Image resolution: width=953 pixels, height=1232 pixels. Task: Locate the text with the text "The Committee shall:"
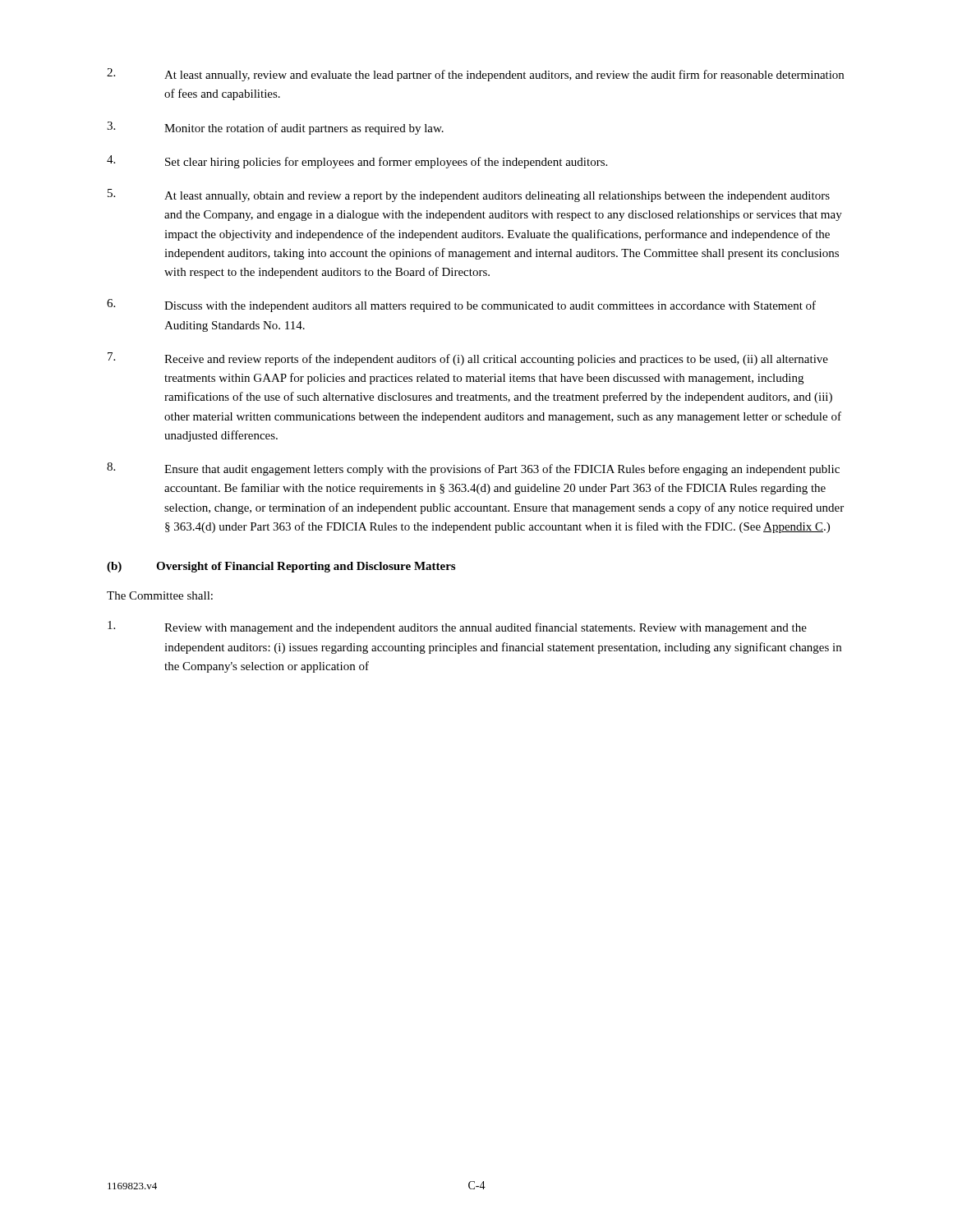tap(160, 595)
